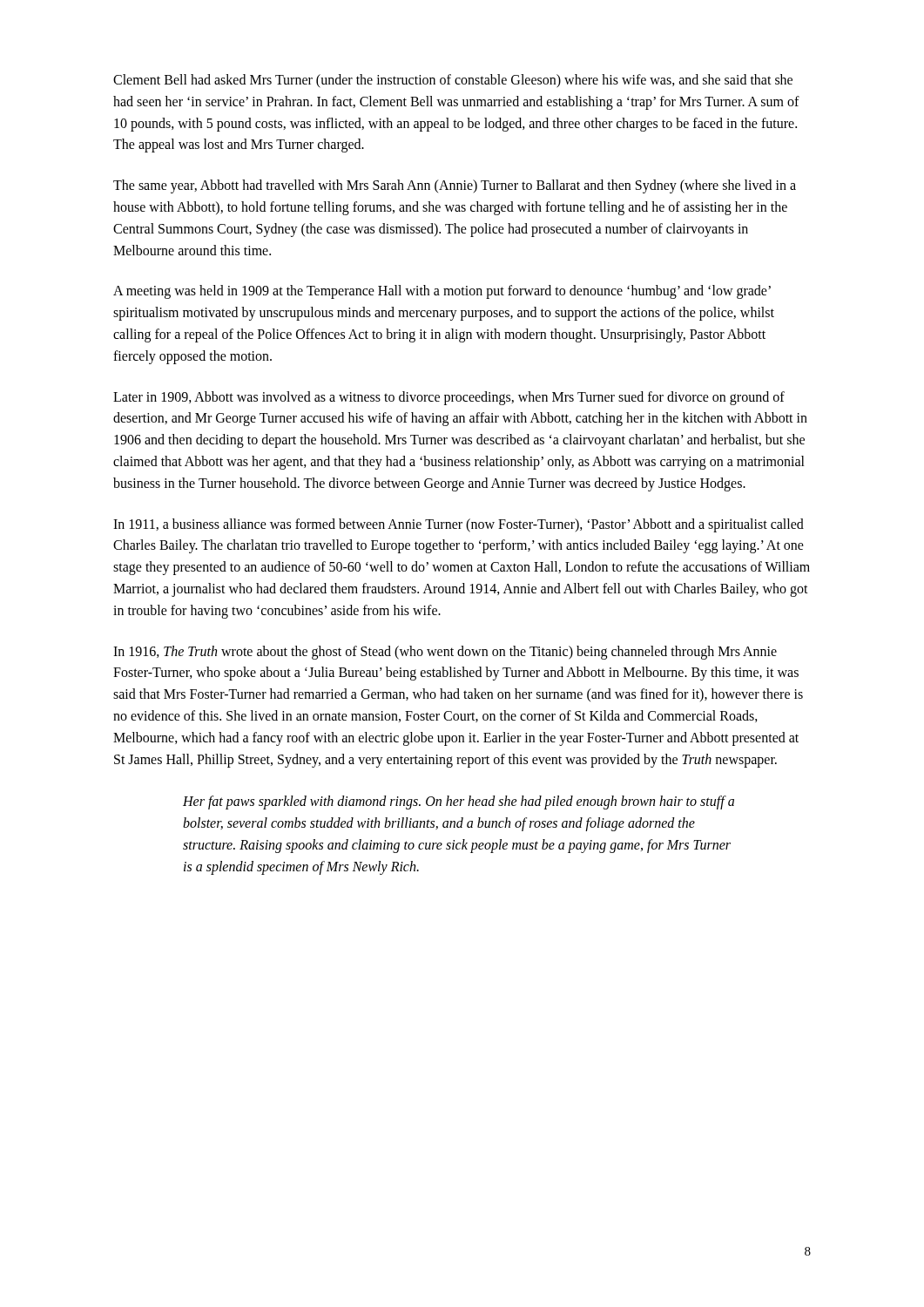Locate the text block starting "Her fat paws sparkled with"
Screen dimensions: 1307x924
pos(459,834)
